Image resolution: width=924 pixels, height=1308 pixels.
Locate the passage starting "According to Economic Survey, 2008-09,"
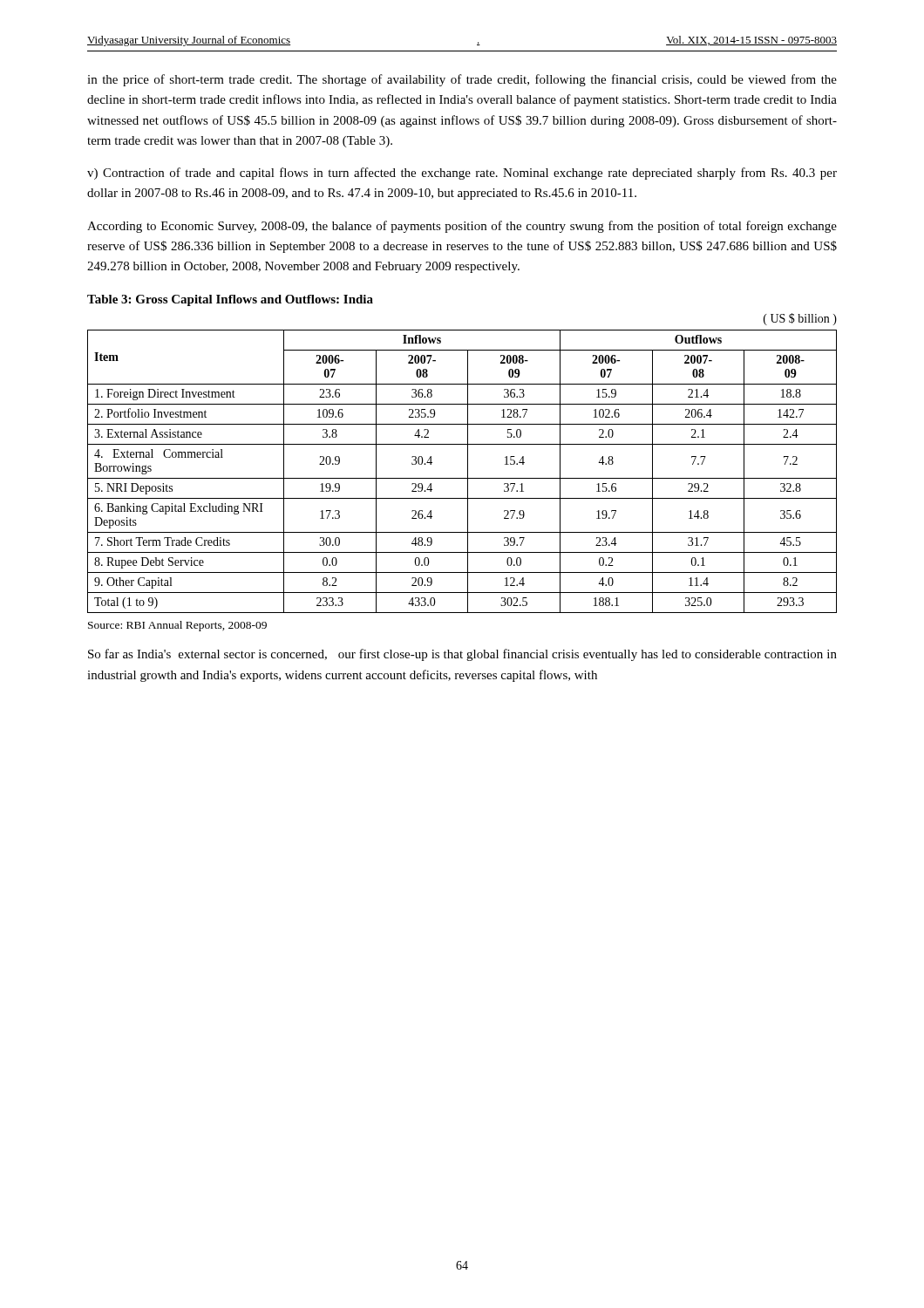click(x=462, y=246)
